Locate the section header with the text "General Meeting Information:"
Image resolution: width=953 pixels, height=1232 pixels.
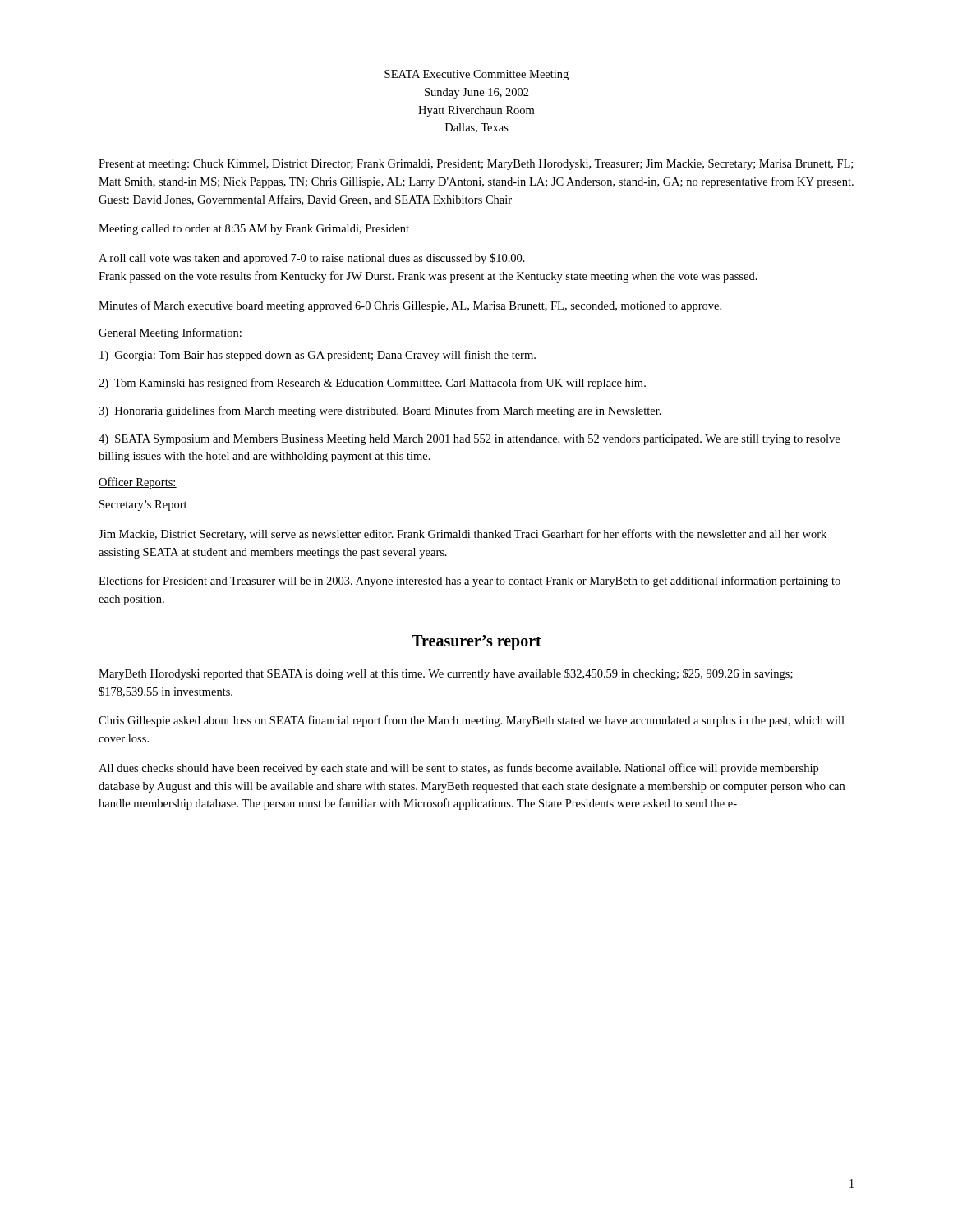coord(170,333)
